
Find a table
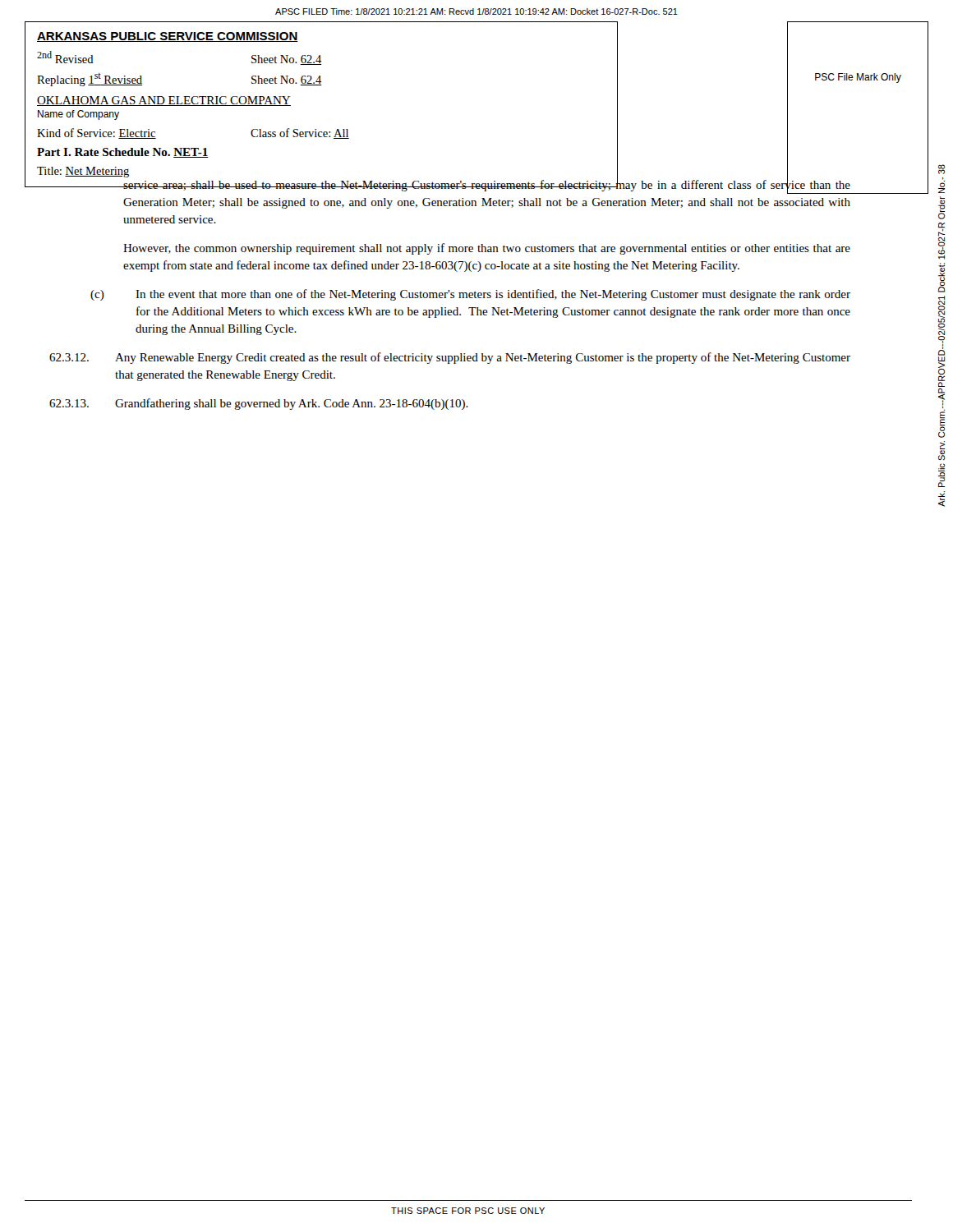(x=321, y=104)
